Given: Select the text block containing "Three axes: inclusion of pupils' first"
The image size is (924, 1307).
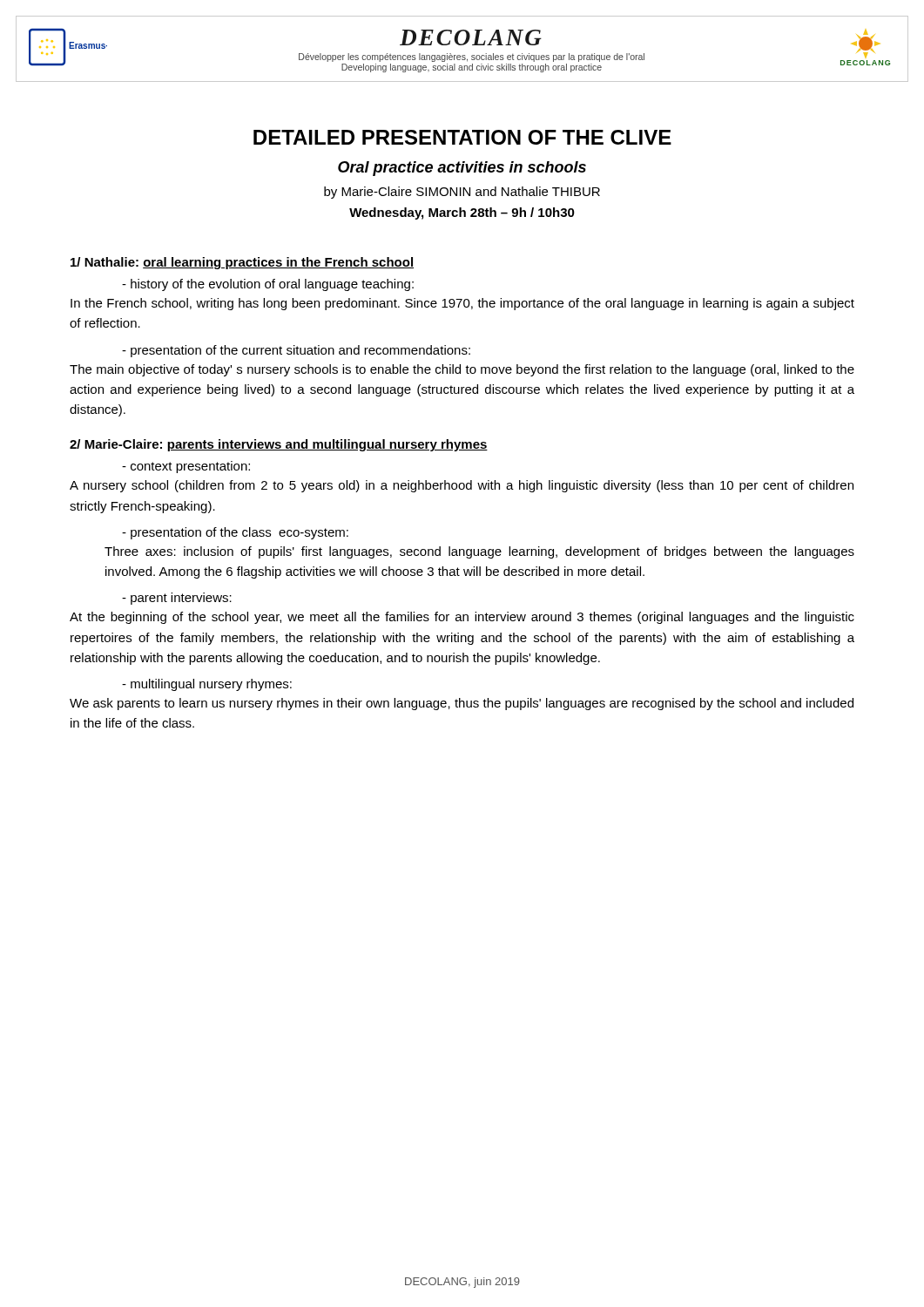Looking at the screenshot, I should 479,561.
